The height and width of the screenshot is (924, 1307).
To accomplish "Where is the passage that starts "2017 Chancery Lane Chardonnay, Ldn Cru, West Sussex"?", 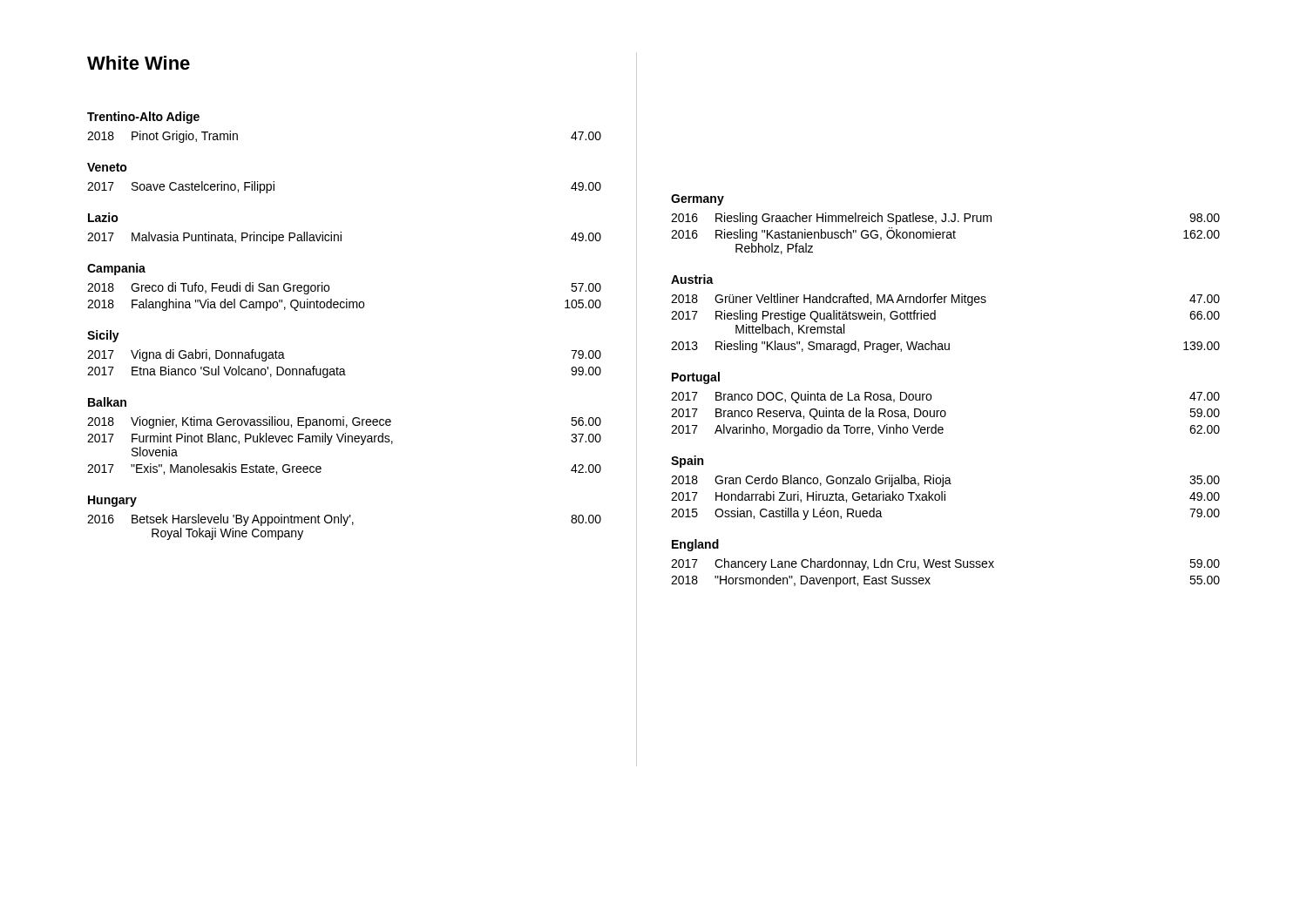I will point(945,563).
